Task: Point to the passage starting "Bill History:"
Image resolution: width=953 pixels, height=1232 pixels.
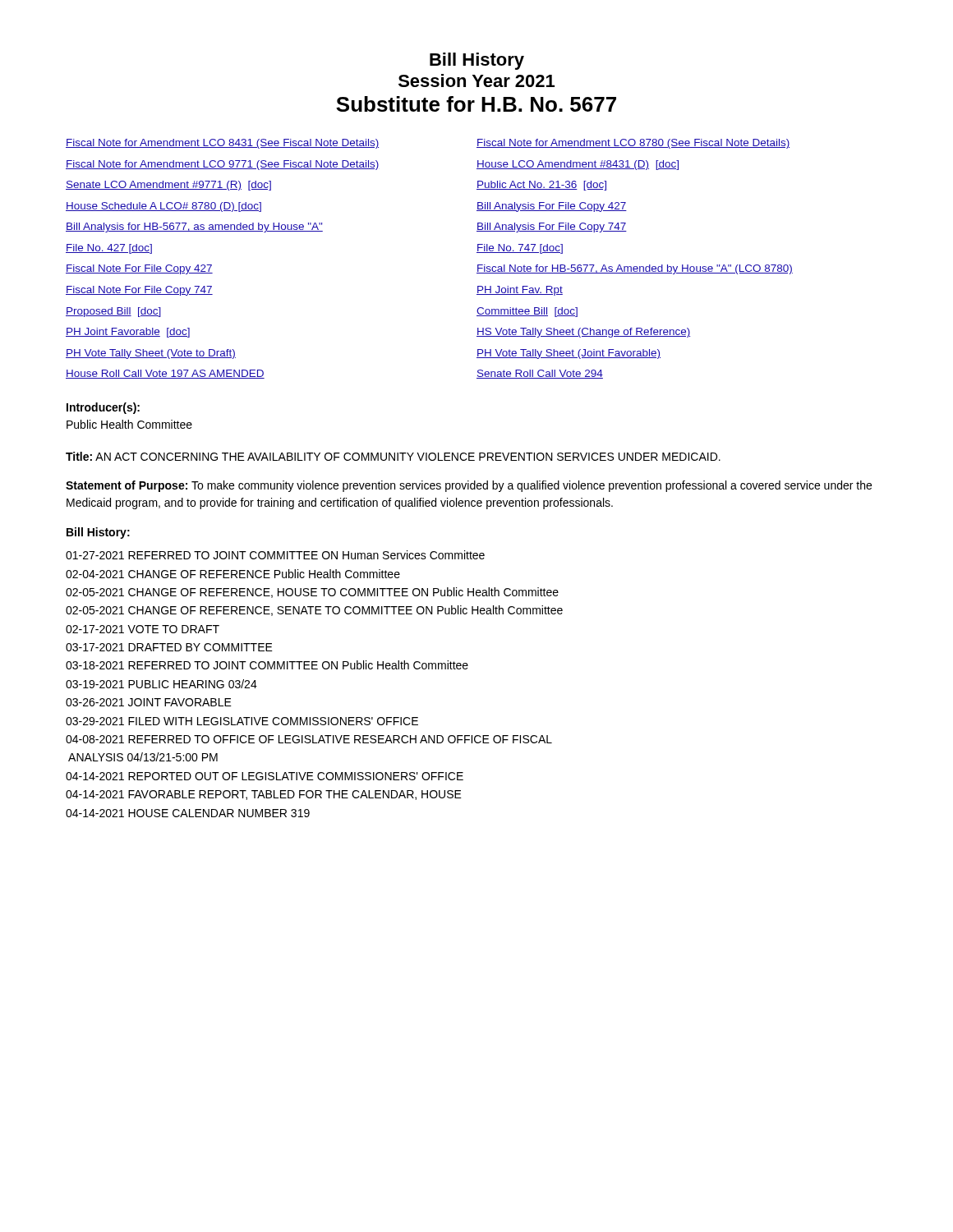Action: pos(98,532)
